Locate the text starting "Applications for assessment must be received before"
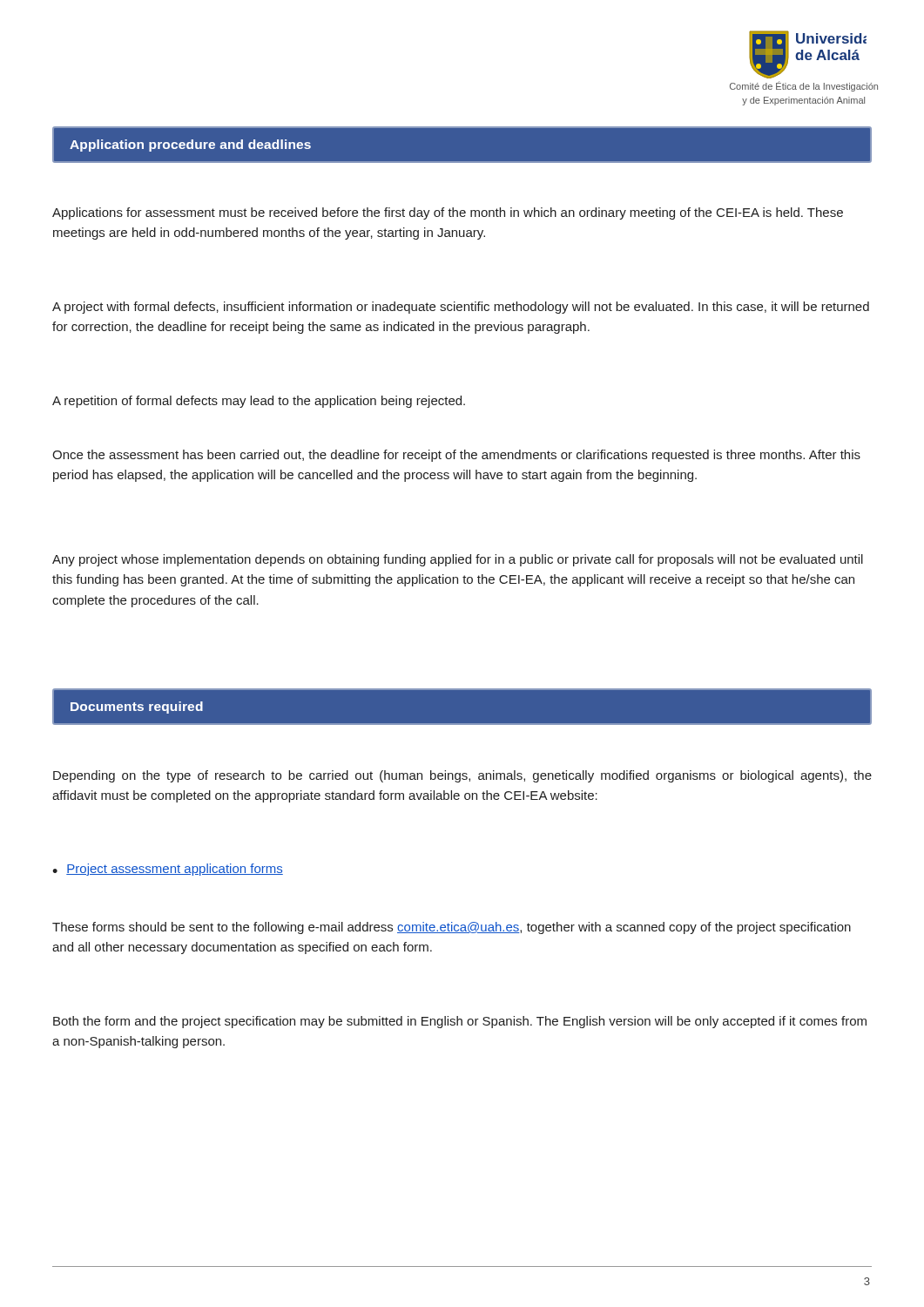 click(448, 222)
